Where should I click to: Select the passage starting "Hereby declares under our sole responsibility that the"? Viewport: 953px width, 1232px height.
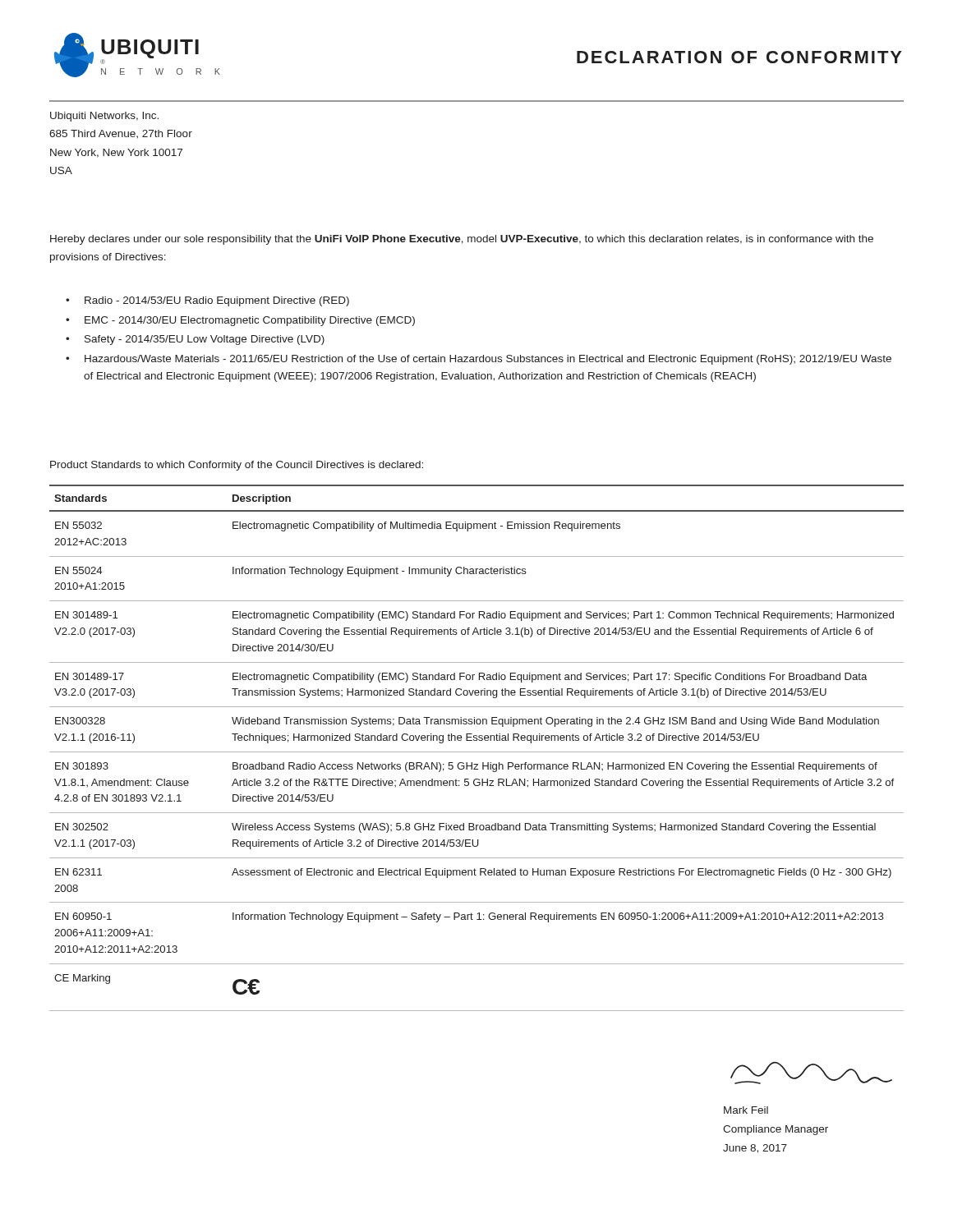[461, 248]
